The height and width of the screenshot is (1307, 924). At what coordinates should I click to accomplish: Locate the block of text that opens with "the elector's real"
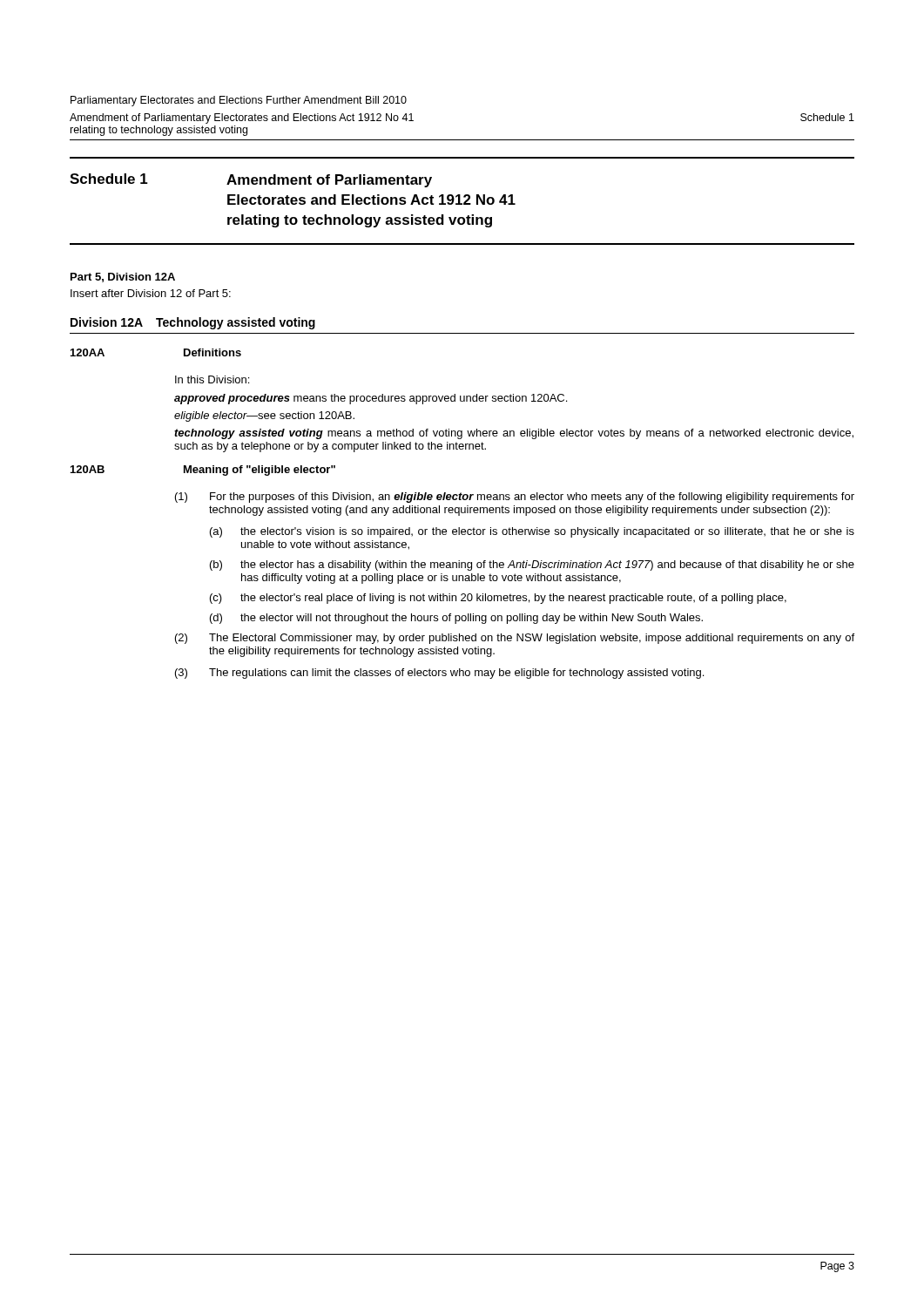click(514, 597)
